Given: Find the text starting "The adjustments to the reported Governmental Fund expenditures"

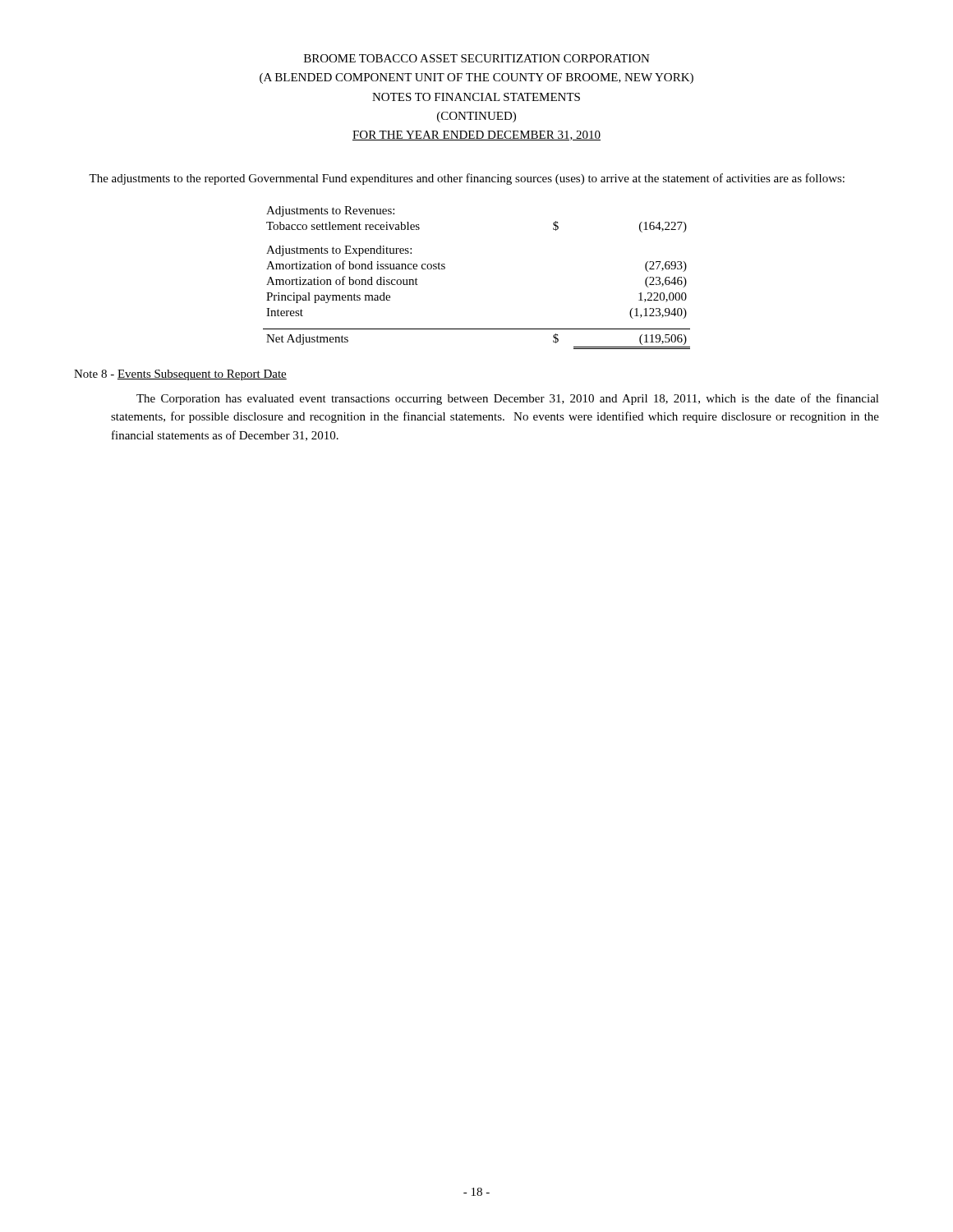Looking at the screenshot, I should click(x=460, y=178).
